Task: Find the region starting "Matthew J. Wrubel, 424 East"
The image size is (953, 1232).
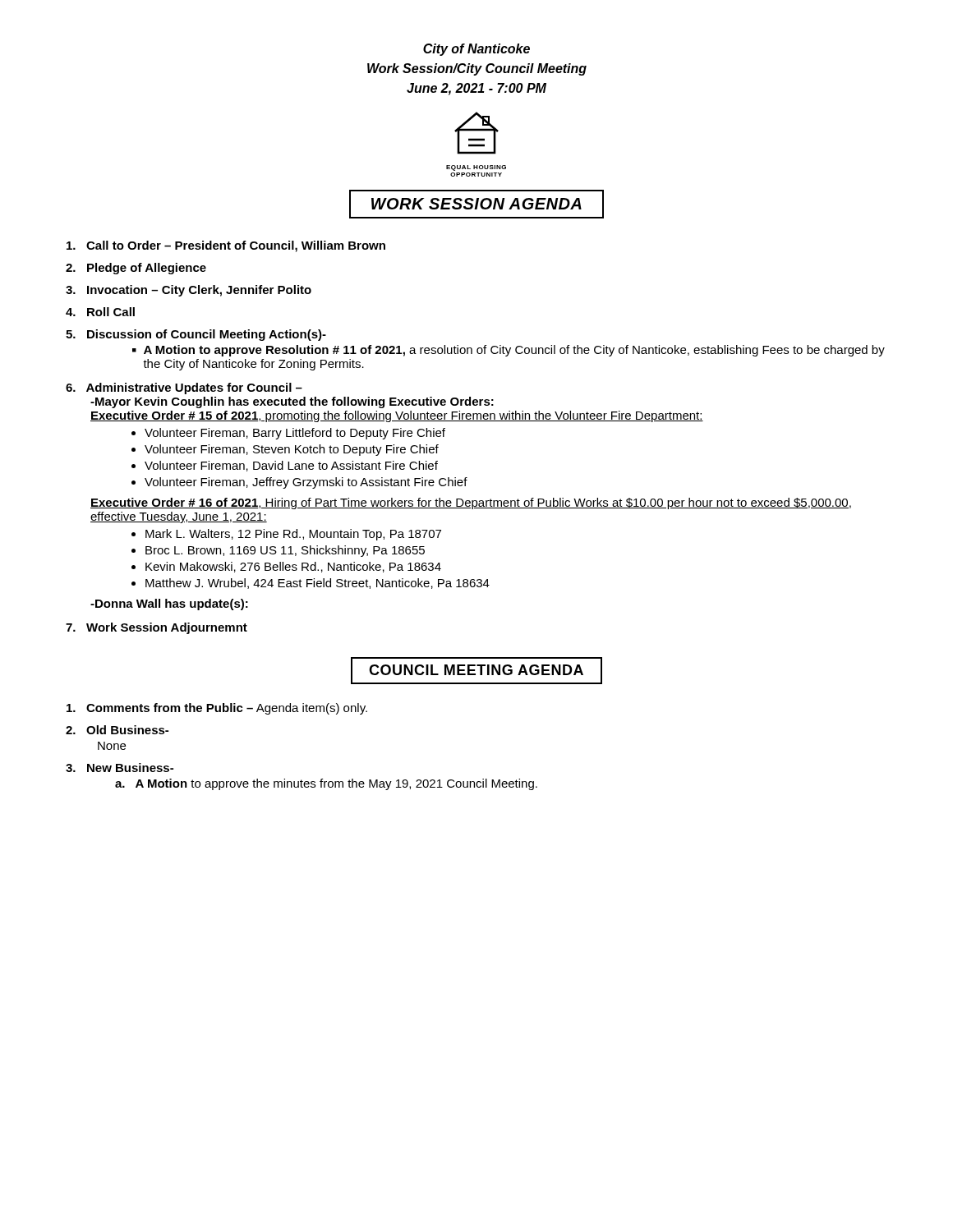Action: pos(317,583)
